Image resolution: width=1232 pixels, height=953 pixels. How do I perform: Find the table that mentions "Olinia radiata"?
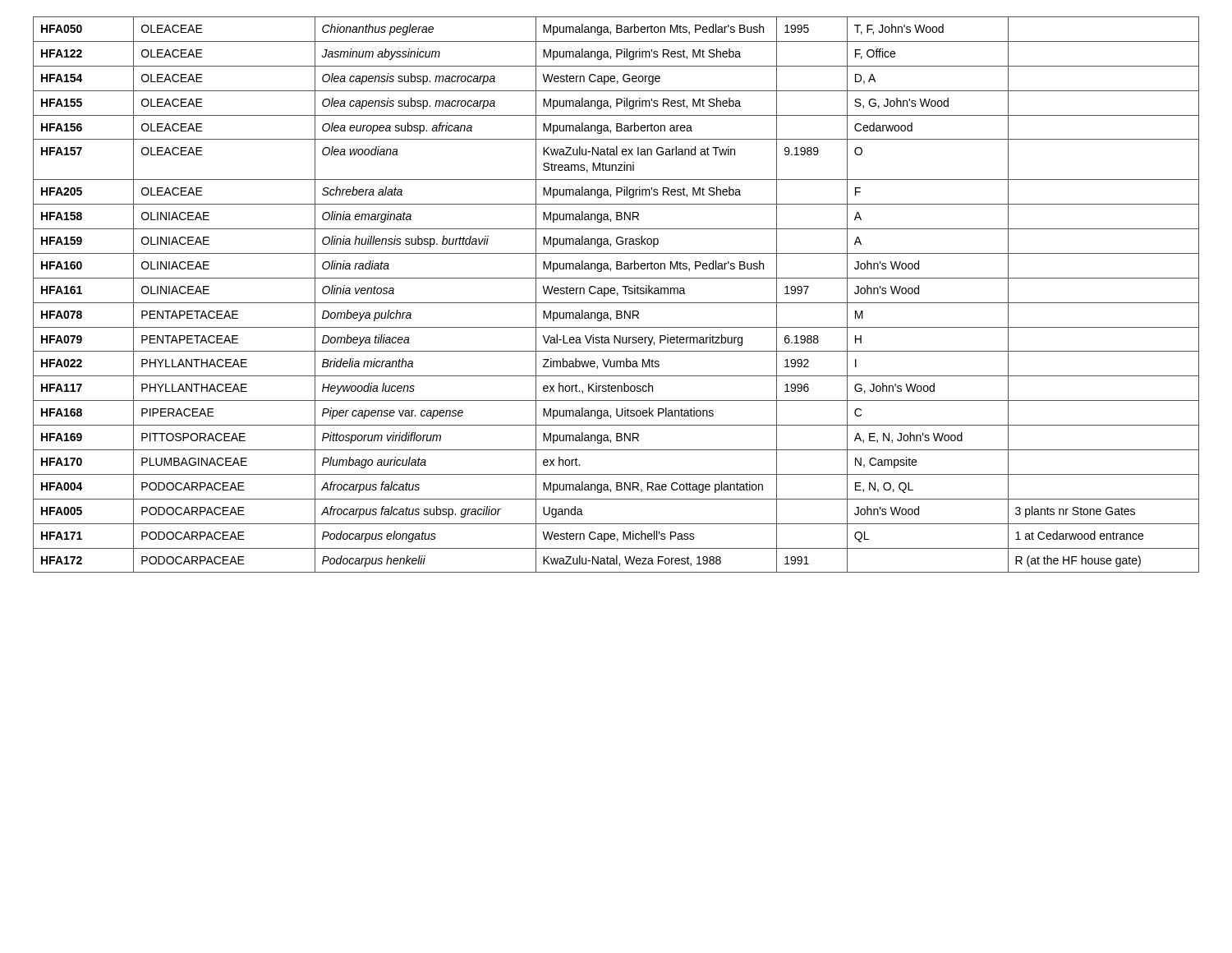click(616, 295)
